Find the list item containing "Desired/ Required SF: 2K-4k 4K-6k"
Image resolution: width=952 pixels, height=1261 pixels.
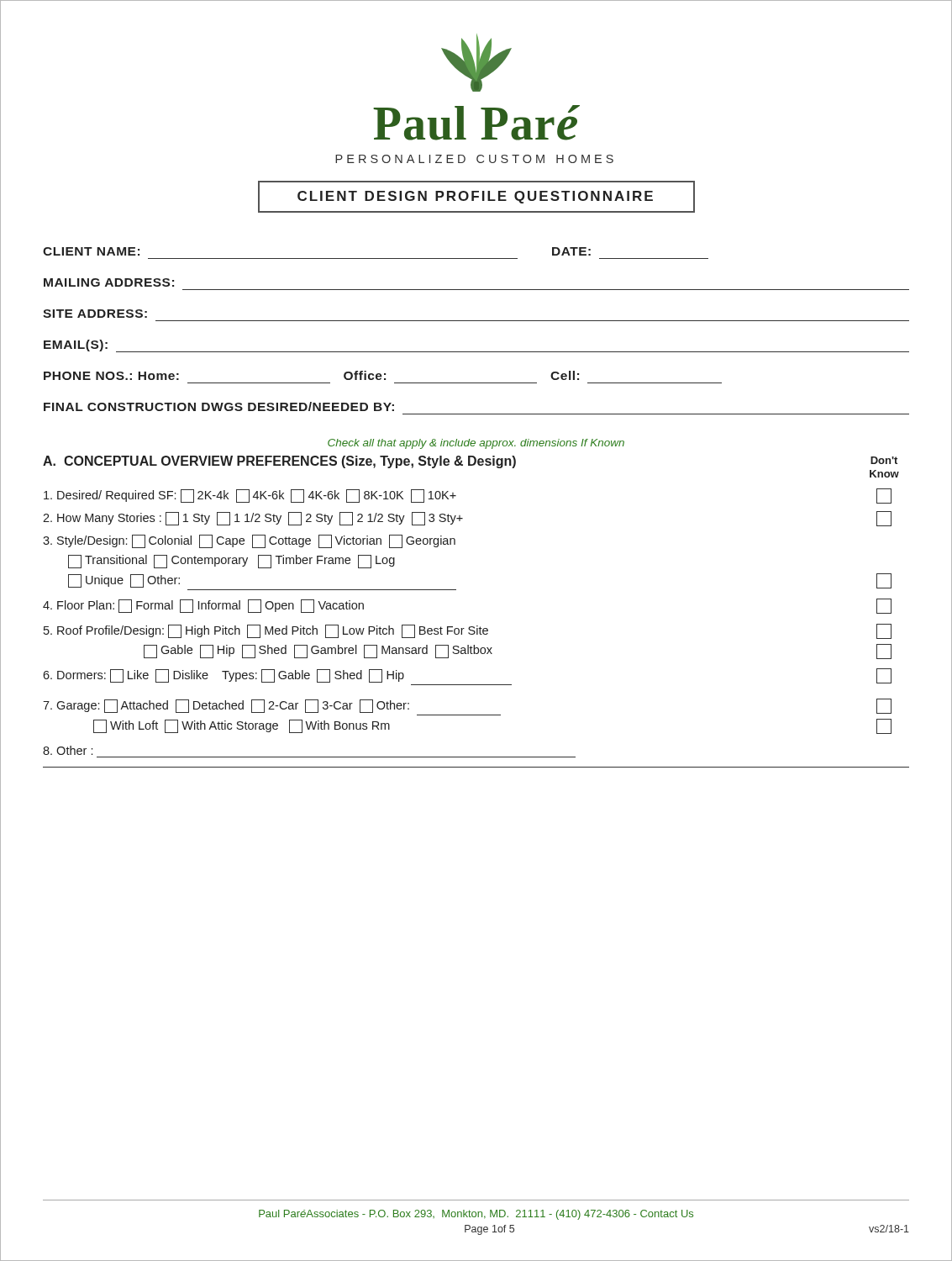click(x=257, y=496)
